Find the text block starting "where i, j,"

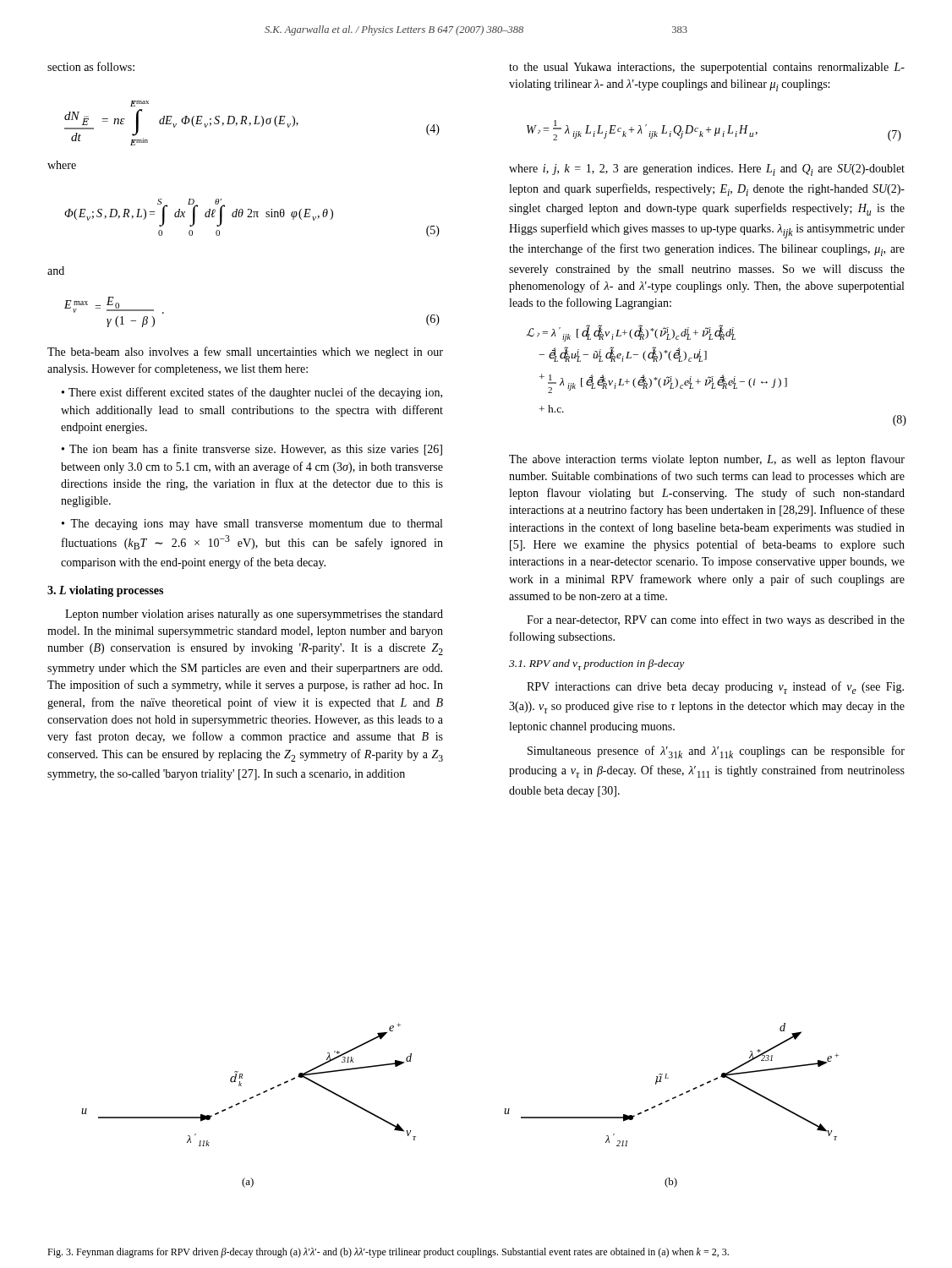(x=707, y=236)
